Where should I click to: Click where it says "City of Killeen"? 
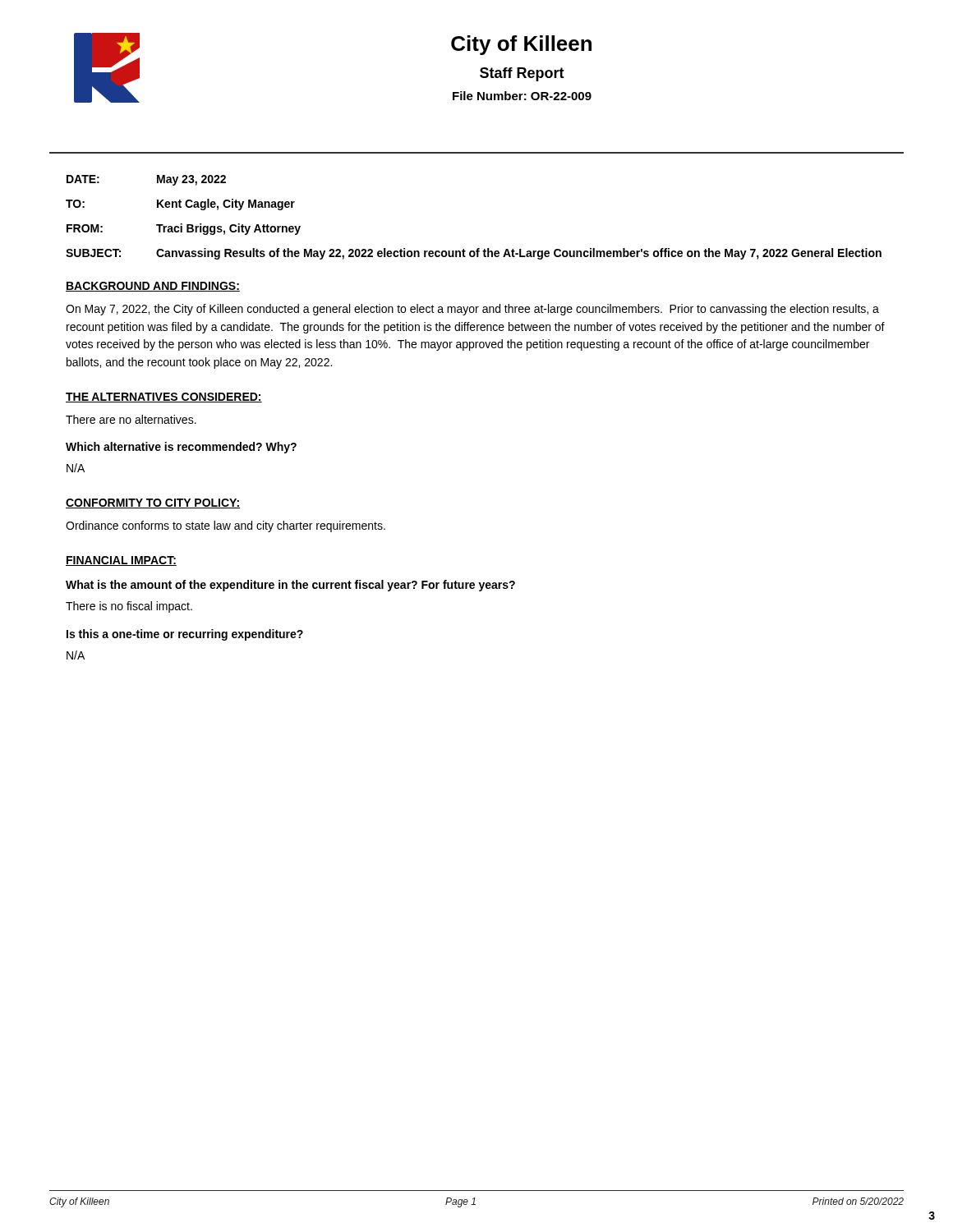pos(522,43)
